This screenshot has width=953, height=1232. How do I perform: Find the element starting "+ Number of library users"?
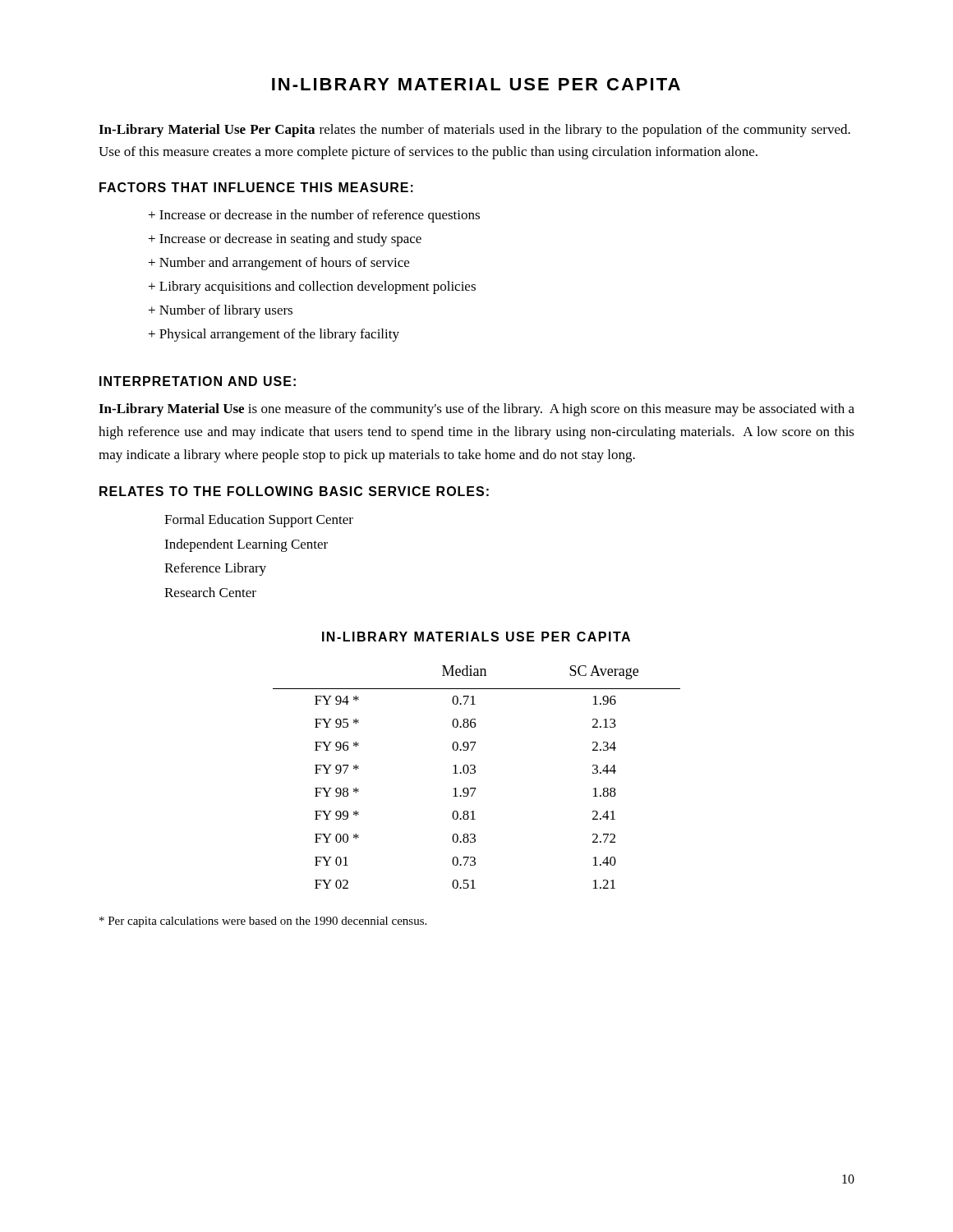pos(220,310)
